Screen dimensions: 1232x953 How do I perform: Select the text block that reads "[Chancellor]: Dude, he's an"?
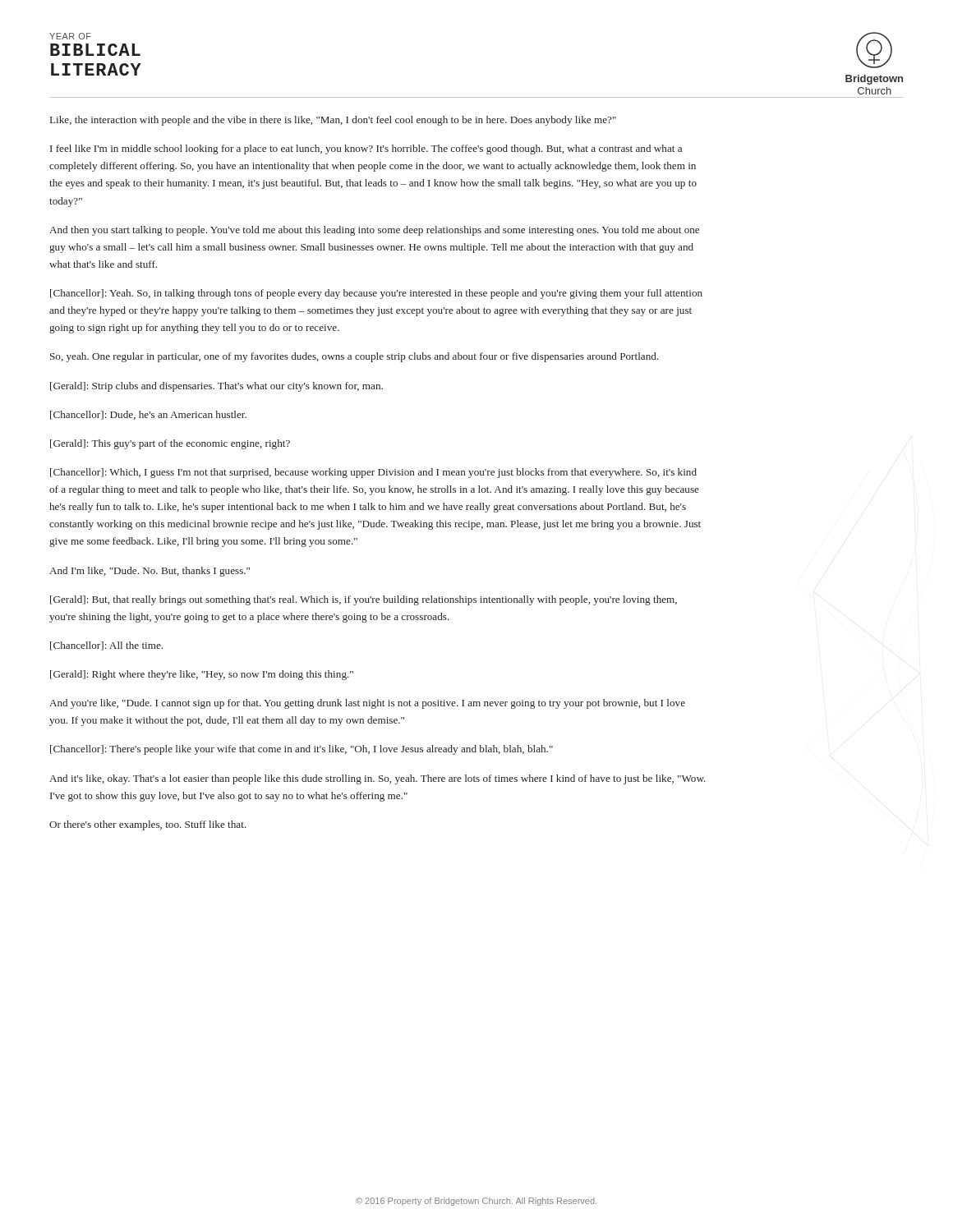pos(148,414)
